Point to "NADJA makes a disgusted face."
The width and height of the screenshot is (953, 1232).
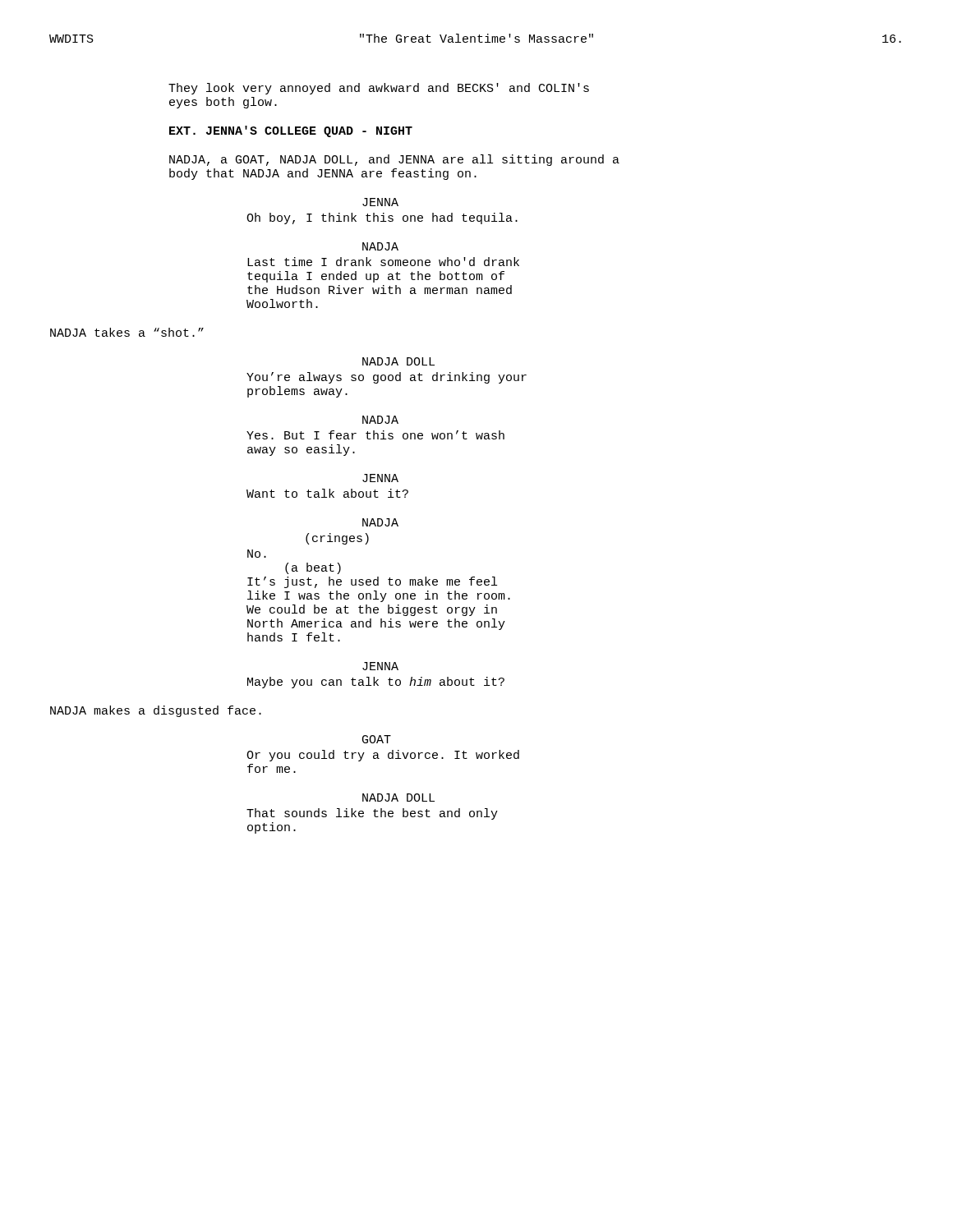pos(157,712)
